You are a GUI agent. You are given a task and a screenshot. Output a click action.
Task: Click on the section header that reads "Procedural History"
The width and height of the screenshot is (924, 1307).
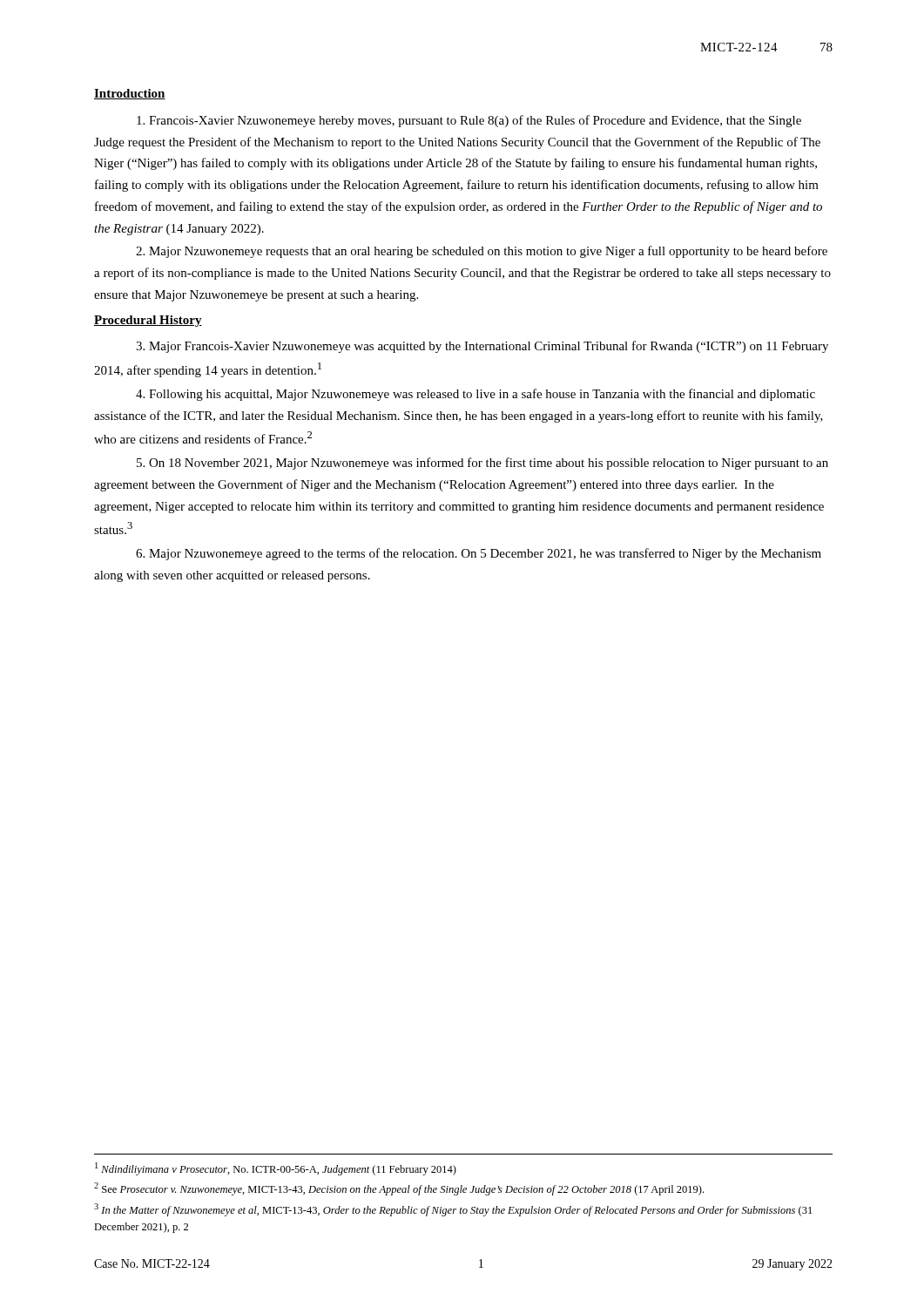tap(148, 319)
